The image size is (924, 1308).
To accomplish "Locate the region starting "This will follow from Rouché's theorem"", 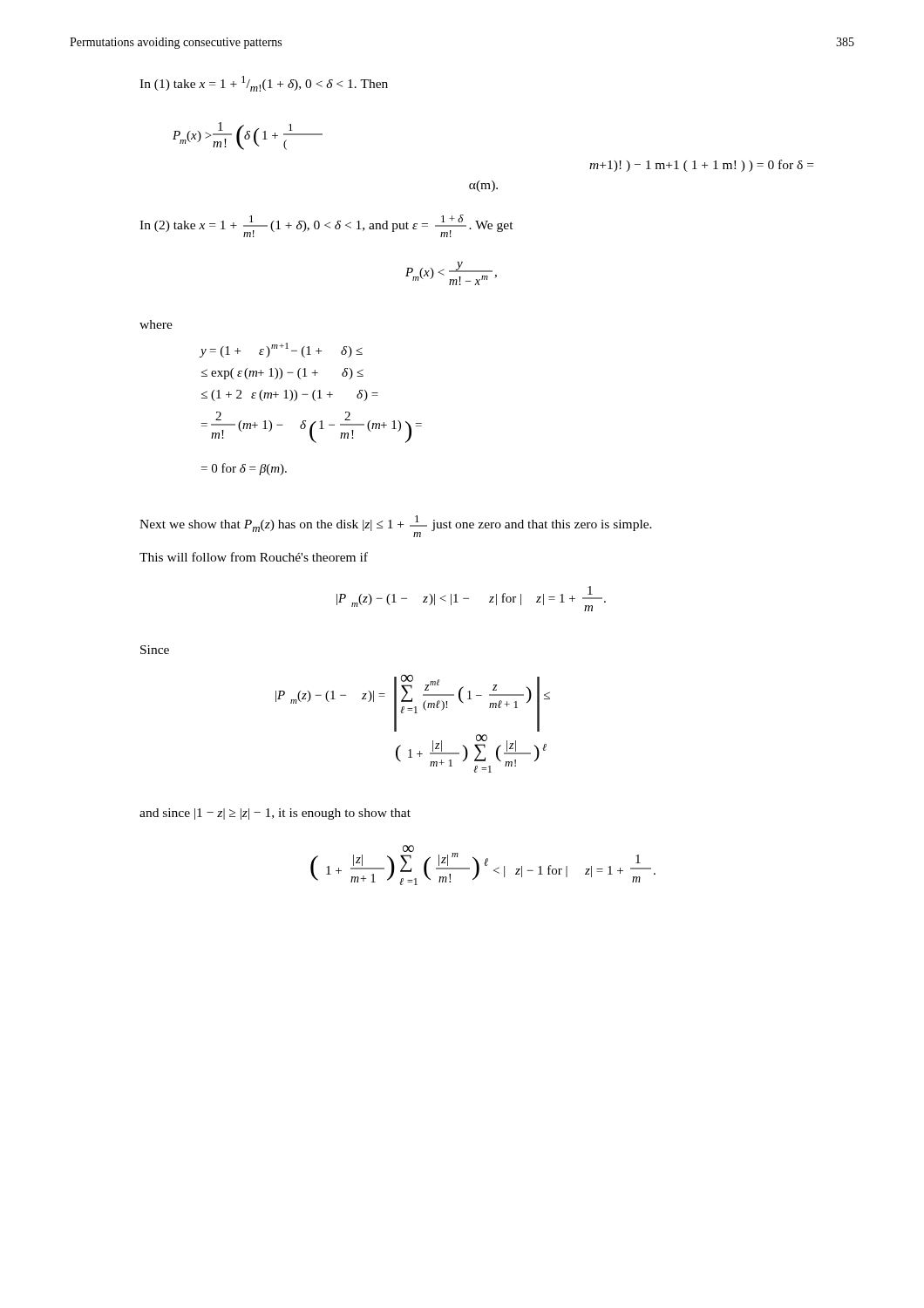I will pyautogui.click(x=254, y=557).
